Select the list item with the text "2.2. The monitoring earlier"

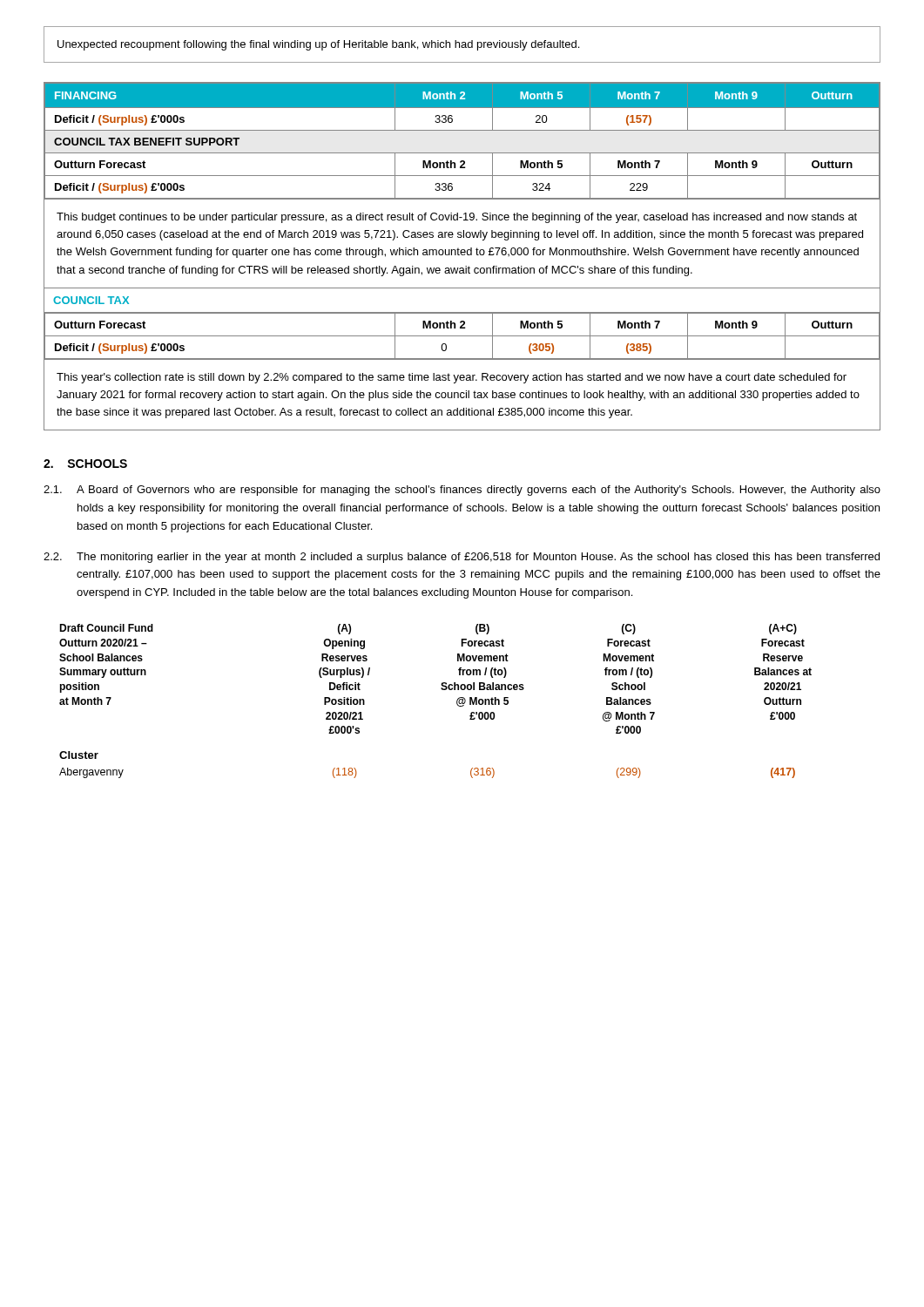[x=462, y=575]
